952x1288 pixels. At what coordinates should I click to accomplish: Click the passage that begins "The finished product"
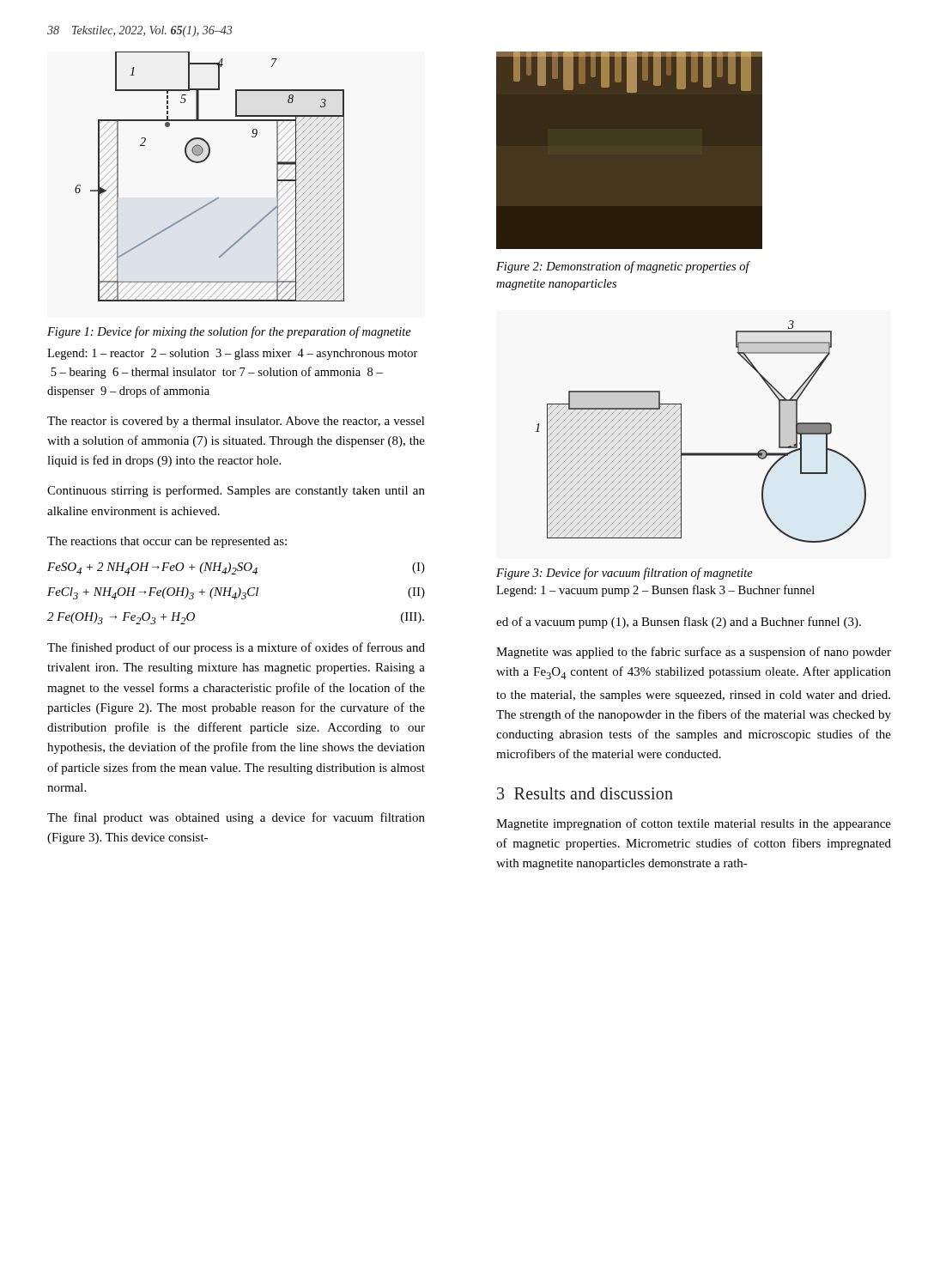(x=236, y=717)
